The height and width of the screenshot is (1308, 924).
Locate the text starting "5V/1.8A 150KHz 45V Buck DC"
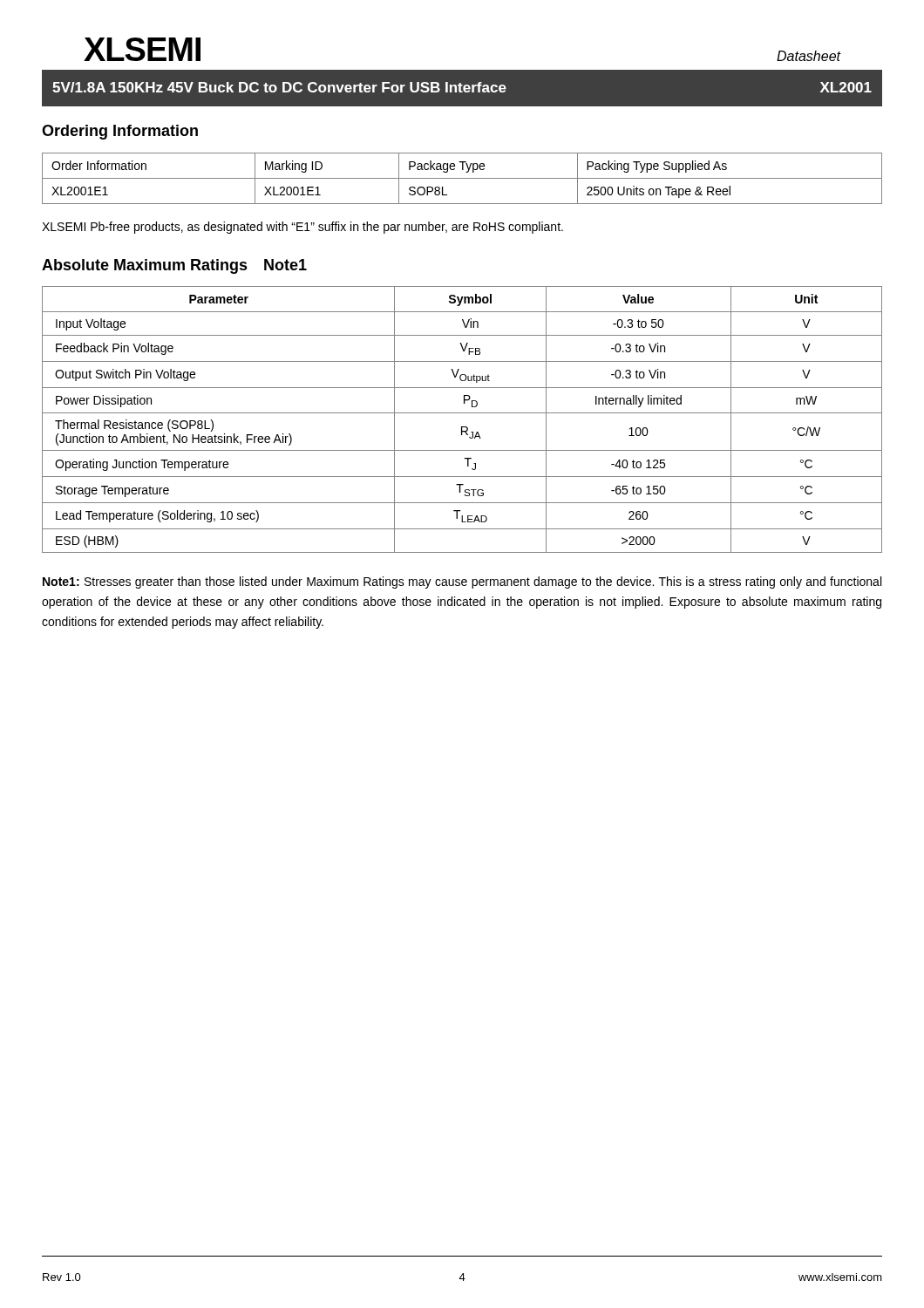(x=462, y=88)
